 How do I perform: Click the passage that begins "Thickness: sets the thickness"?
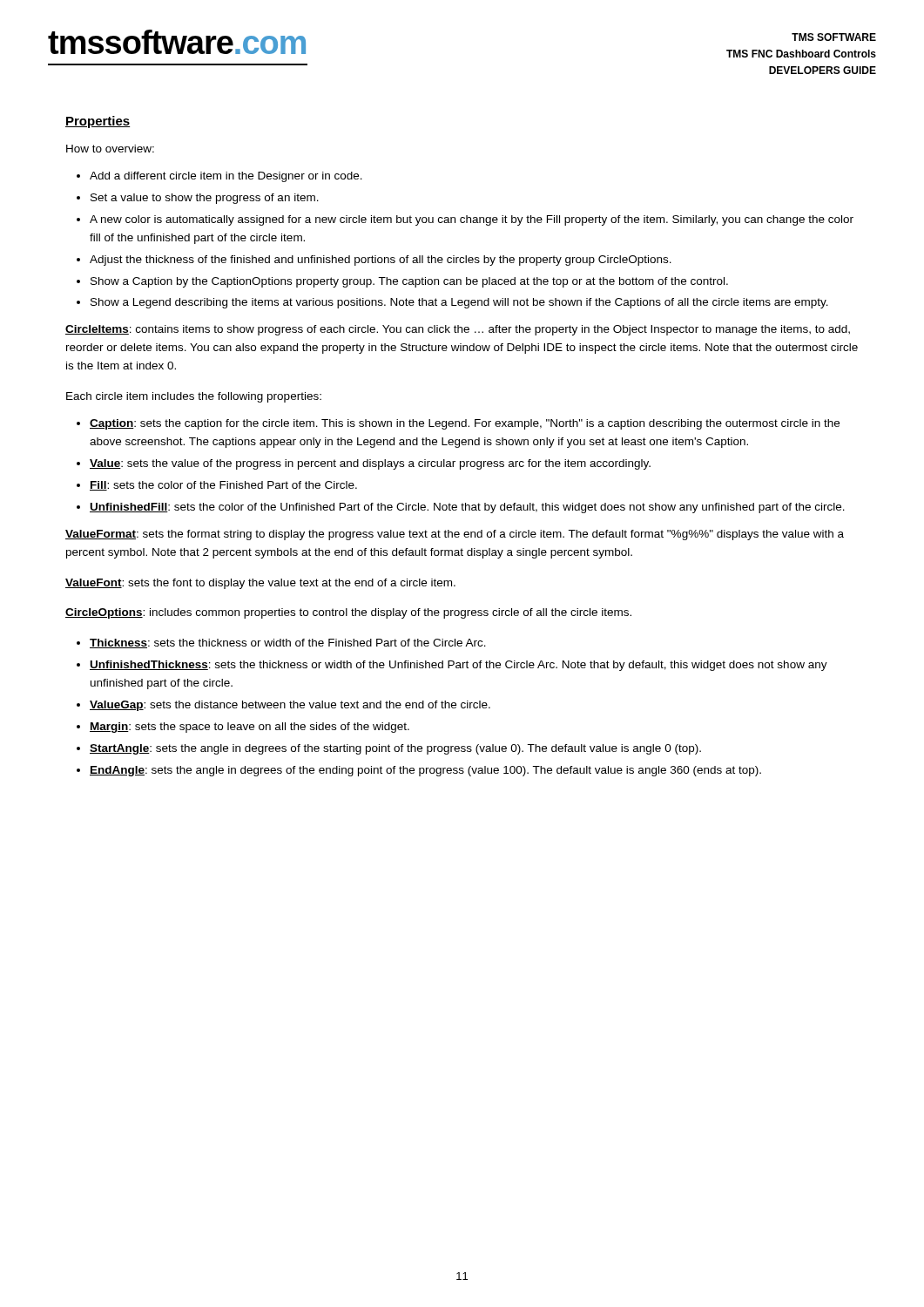(x=288, y=643)
